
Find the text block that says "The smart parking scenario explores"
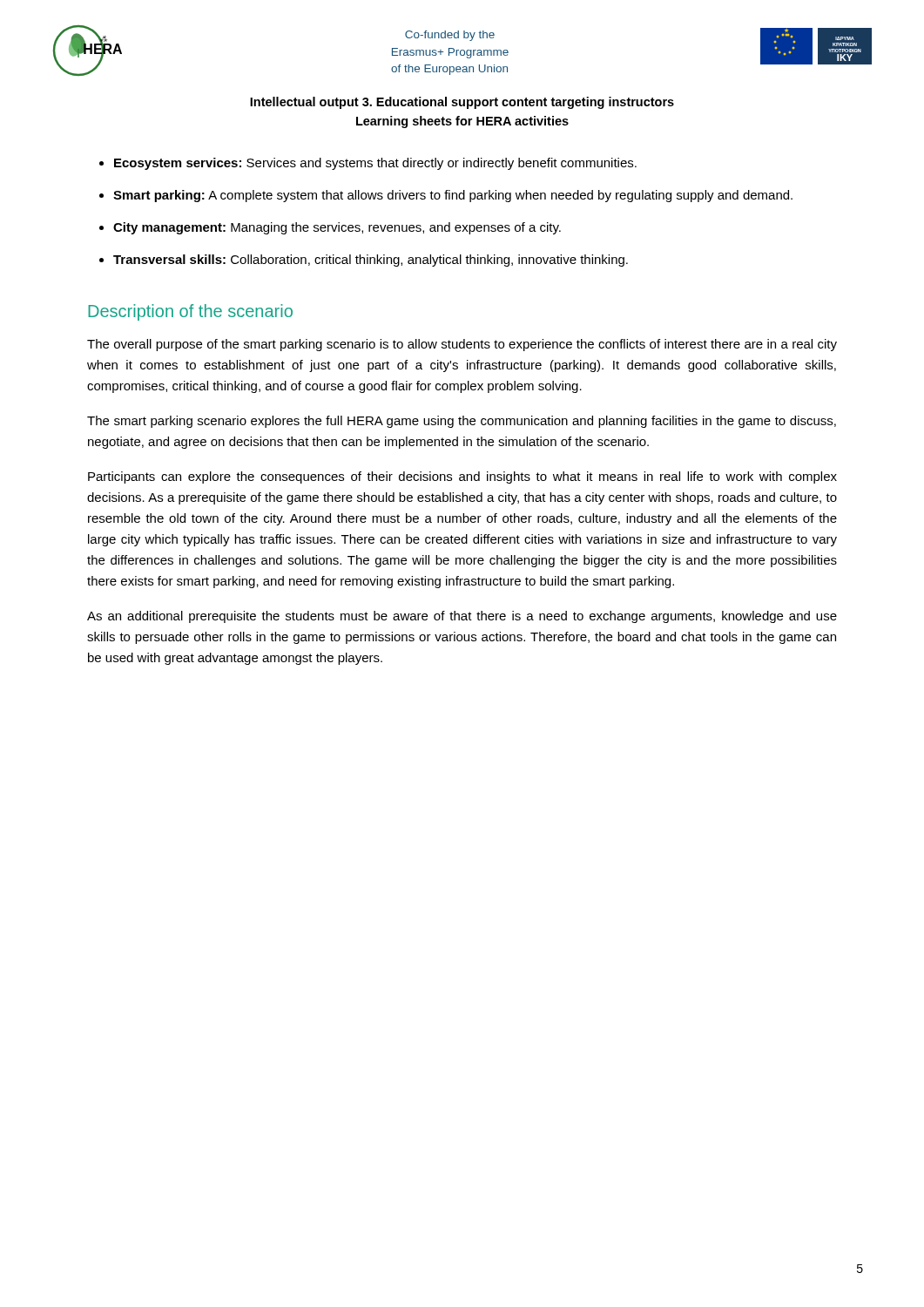(x=462, y=431)
